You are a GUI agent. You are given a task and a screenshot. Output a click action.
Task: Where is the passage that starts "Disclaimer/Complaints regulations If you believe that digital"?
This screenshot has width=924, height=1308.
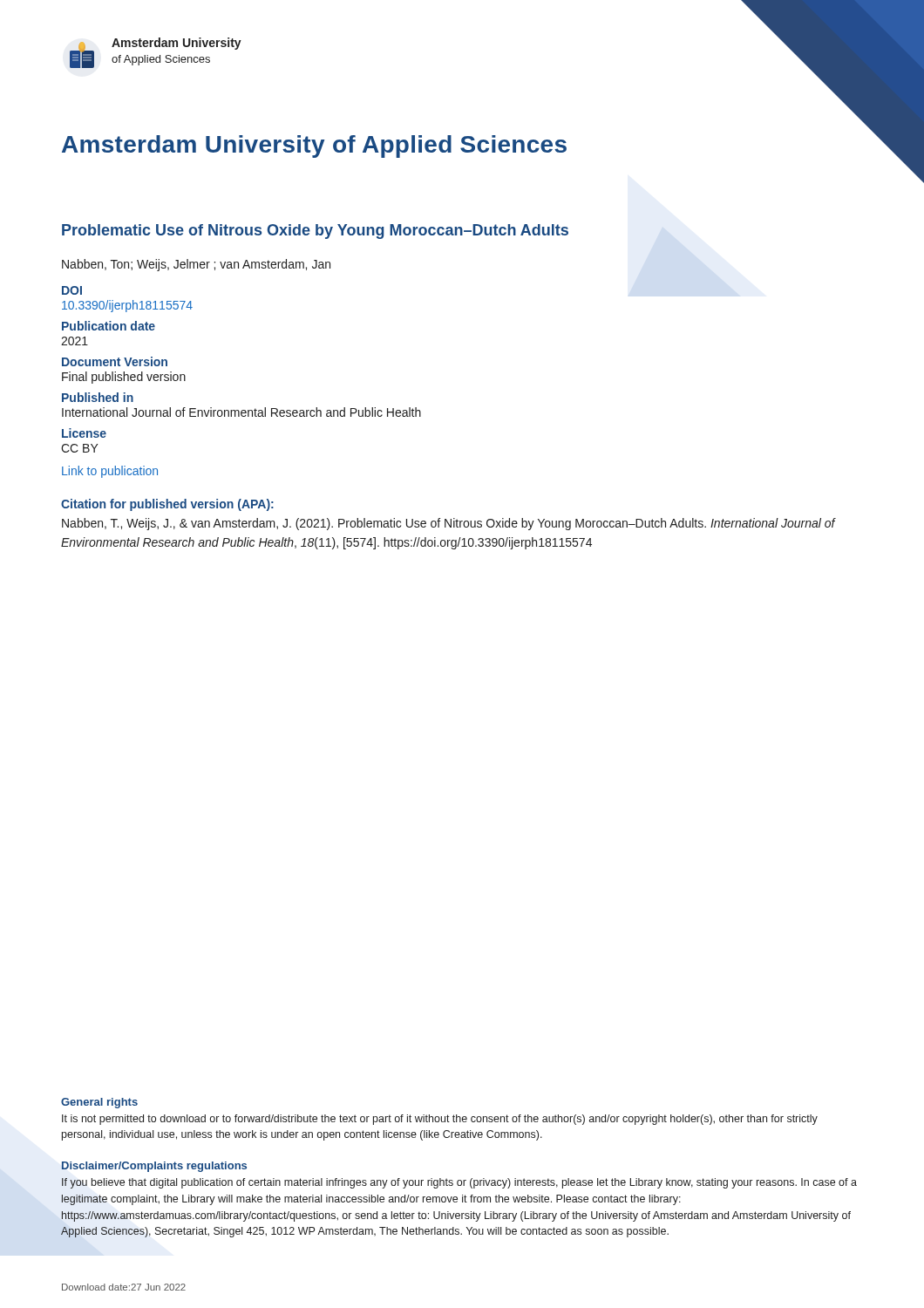pyautogui.click(x=462, y=1199)
